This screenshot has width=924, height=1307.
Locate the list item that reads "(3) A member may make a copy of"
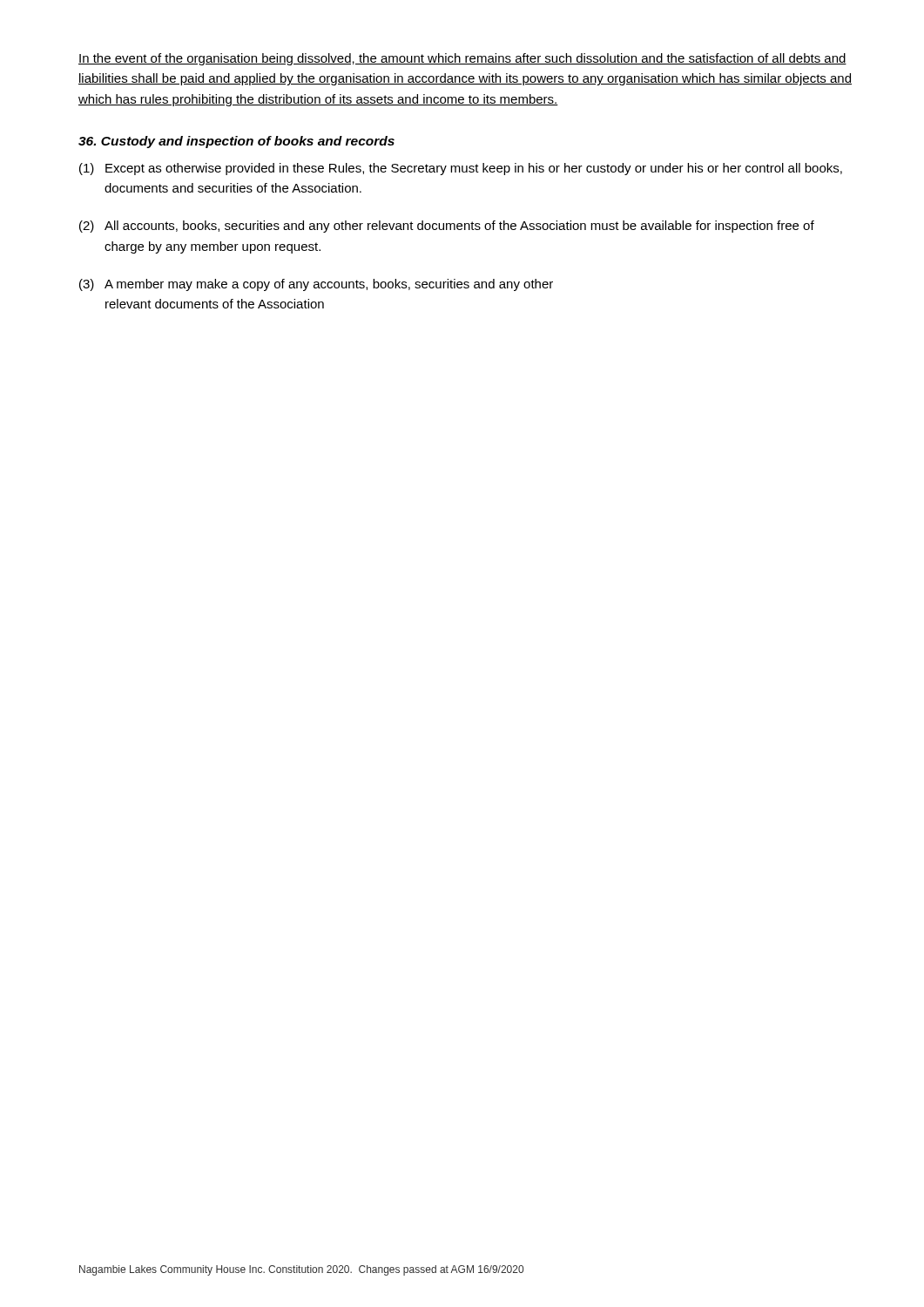(466, 294)
